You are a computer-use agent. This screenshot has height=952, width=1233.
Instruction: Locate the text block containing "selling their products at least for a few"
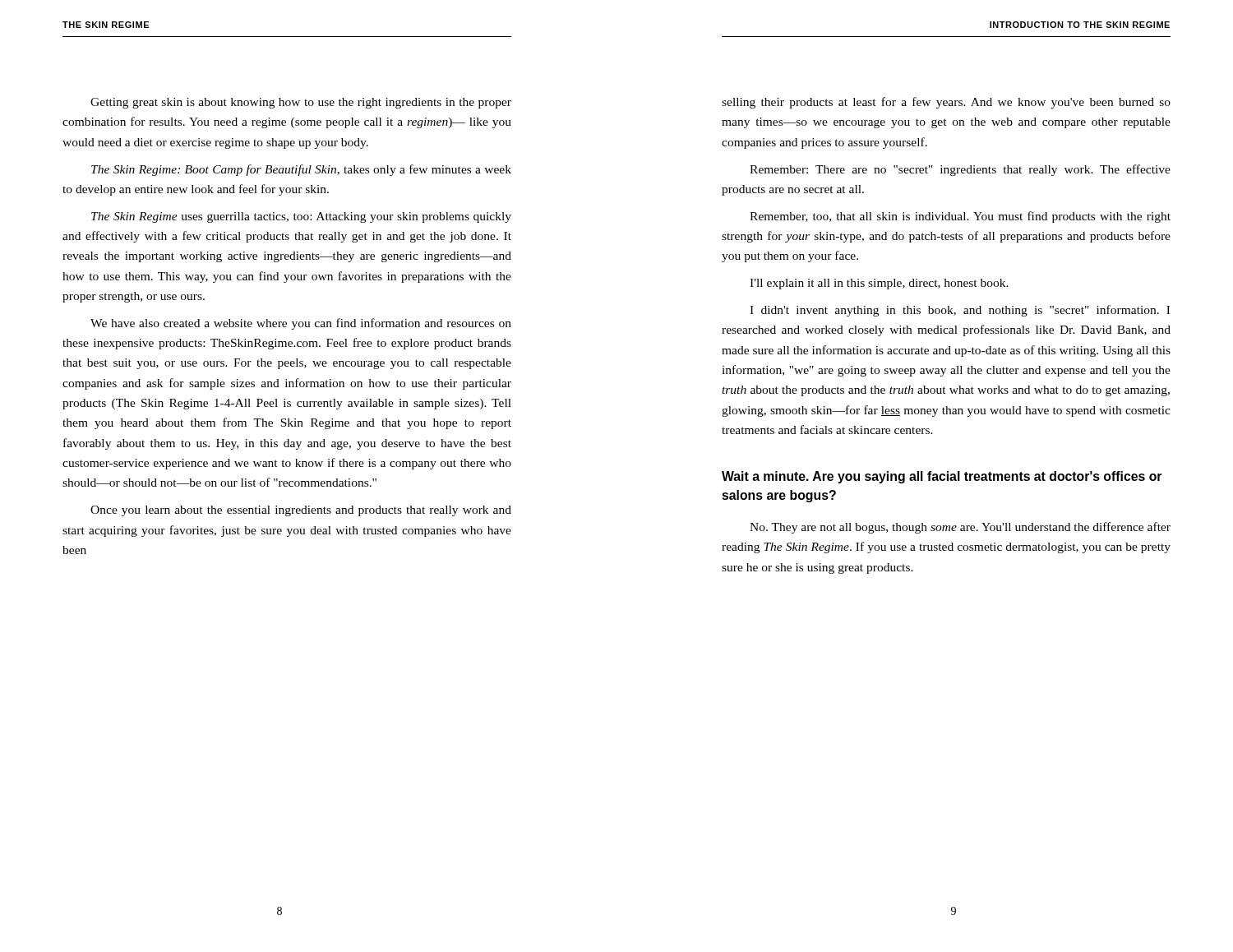tap(946, 103)
